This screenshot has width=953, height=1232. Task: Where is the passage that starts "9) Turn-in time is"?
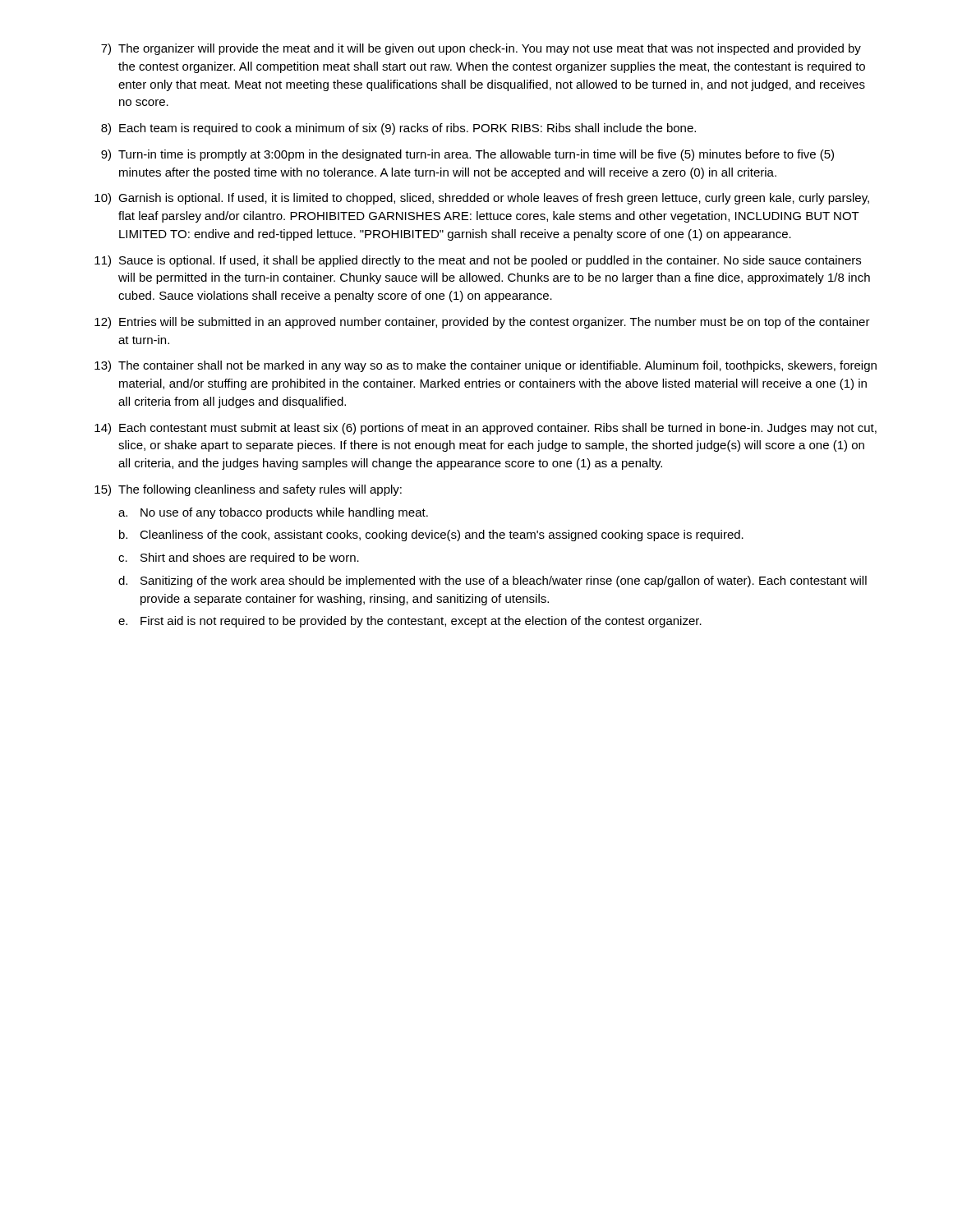pyautogui.click(x=476, y=163)
